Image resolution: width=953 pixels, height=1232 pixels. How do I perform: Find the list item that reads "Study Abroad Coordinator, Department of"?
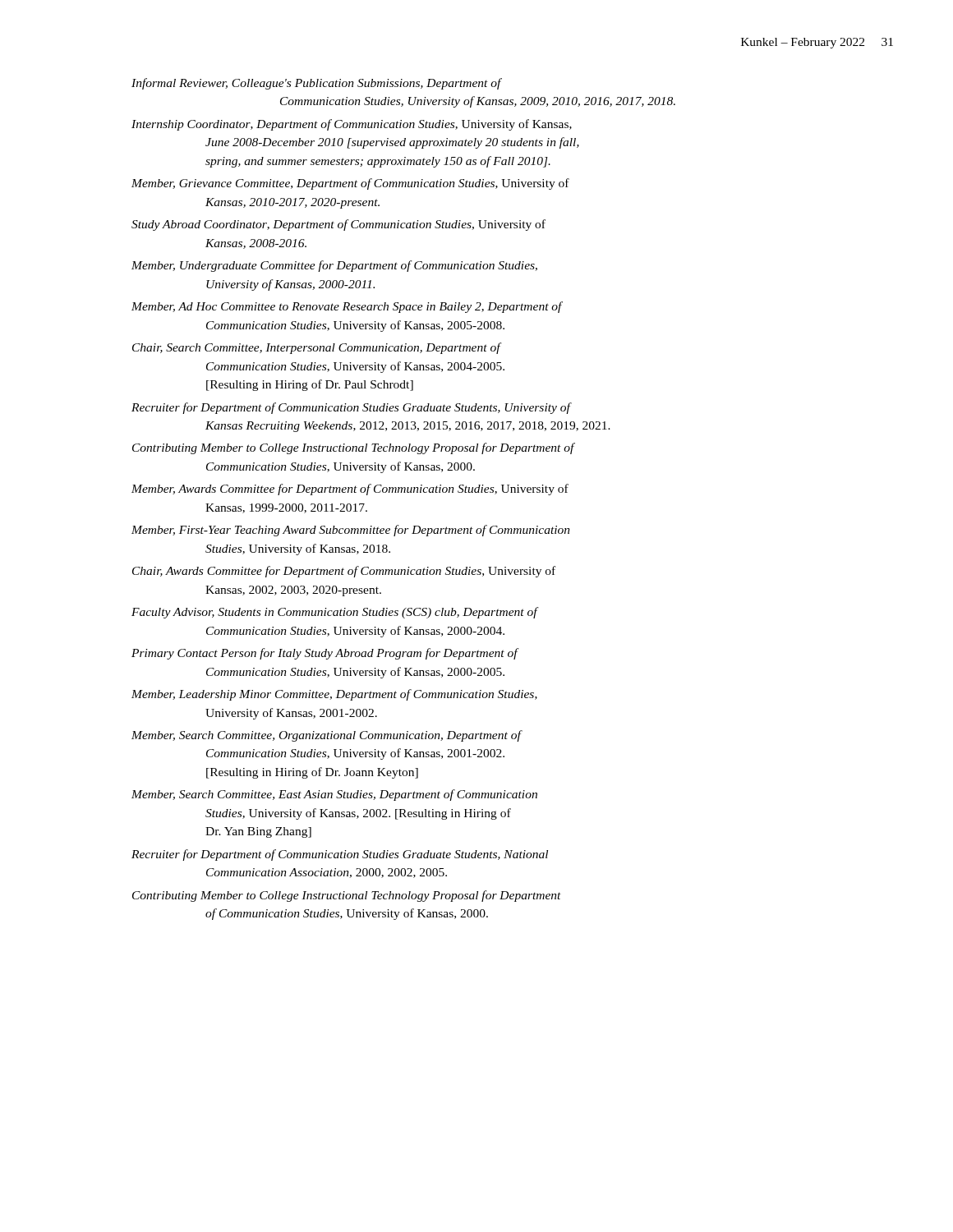(x=513, y=234)
